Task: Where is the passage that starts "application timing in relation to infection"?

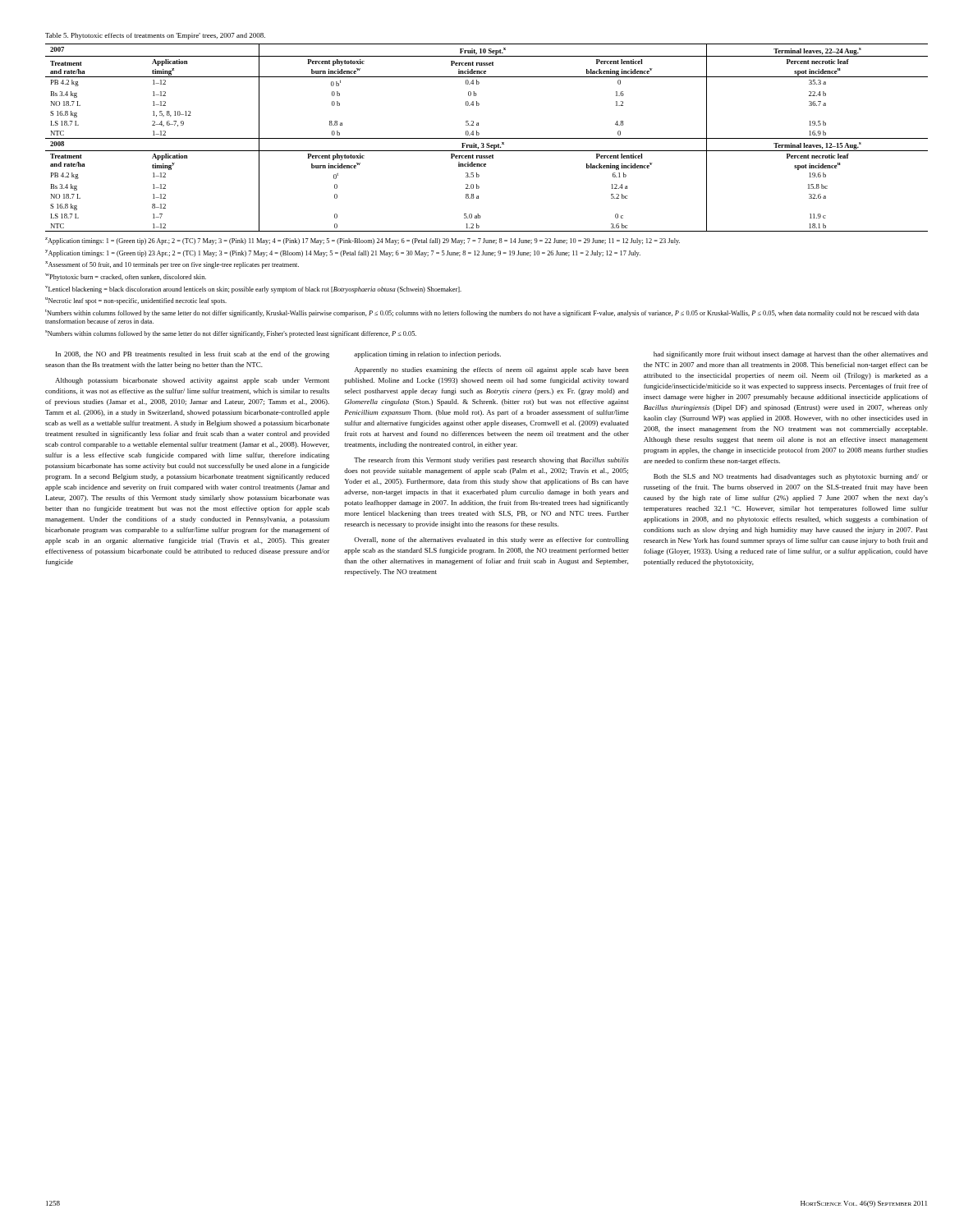Action: (486, 463)
